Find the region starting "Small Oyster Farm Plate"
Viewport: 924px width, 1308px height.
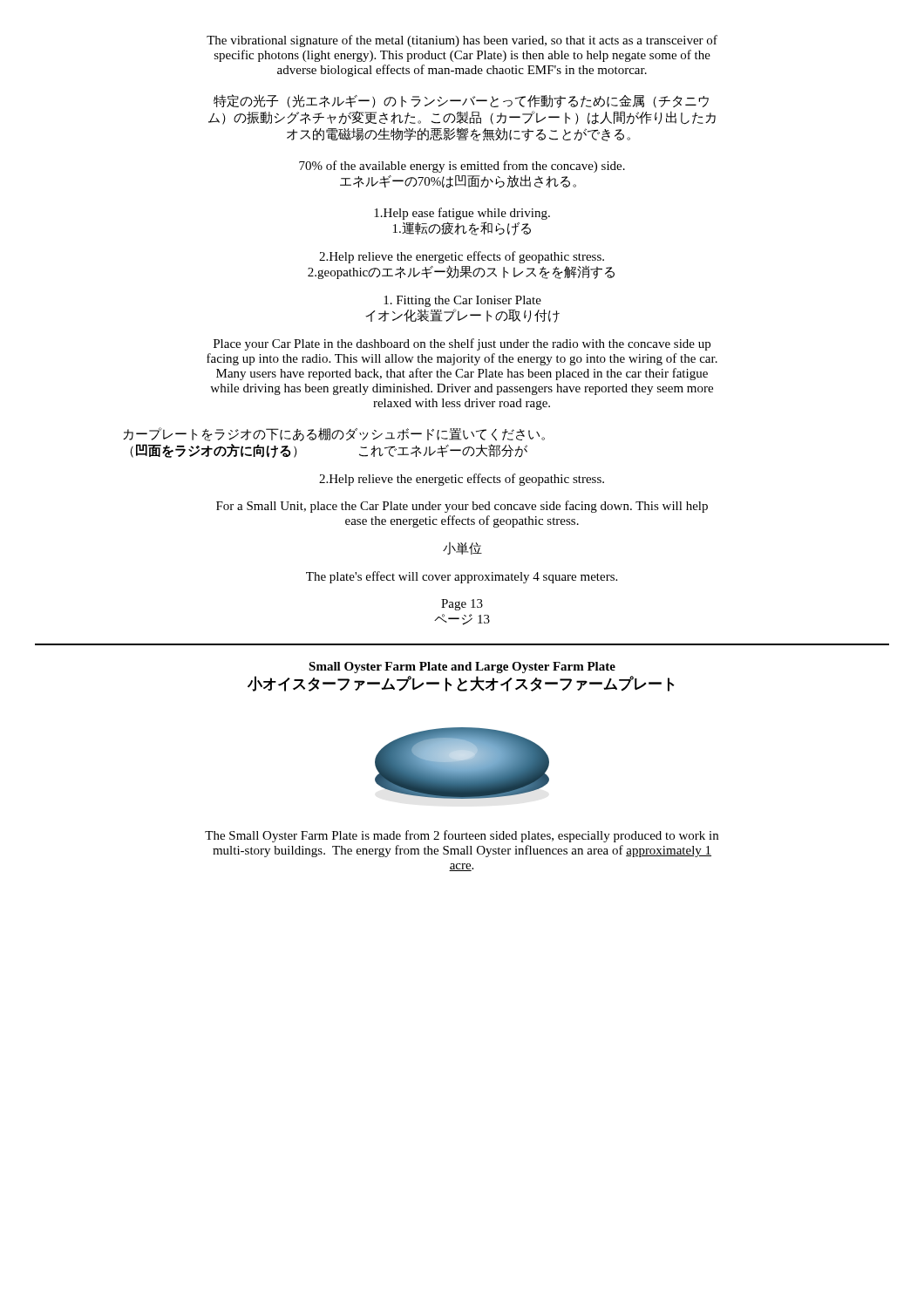pyautogui.click(x=462, y=676)
